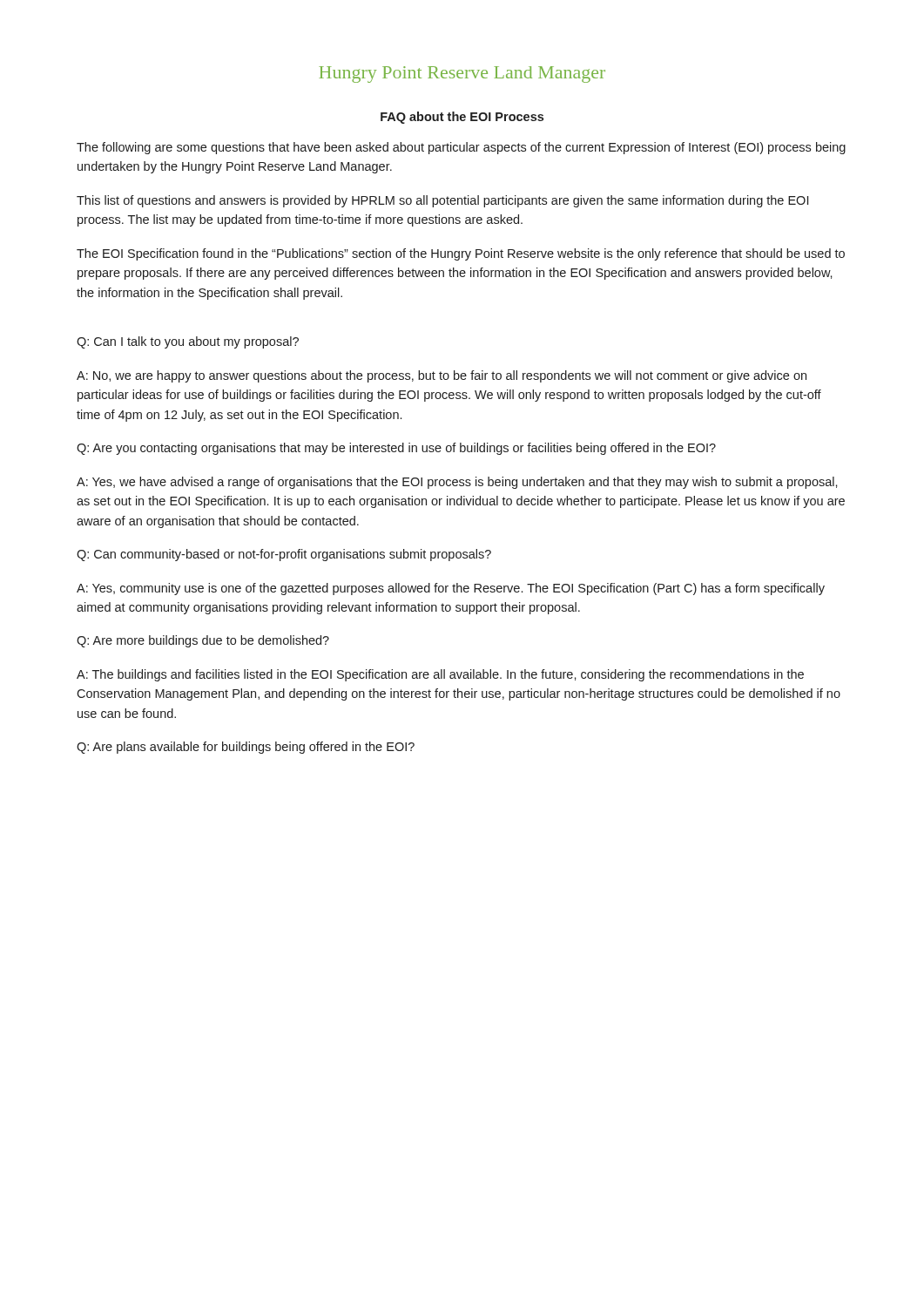Where is the passage that starts "This list of questions and"?
This screenshot has height=1307, width=924.
(x=443, y=210)
